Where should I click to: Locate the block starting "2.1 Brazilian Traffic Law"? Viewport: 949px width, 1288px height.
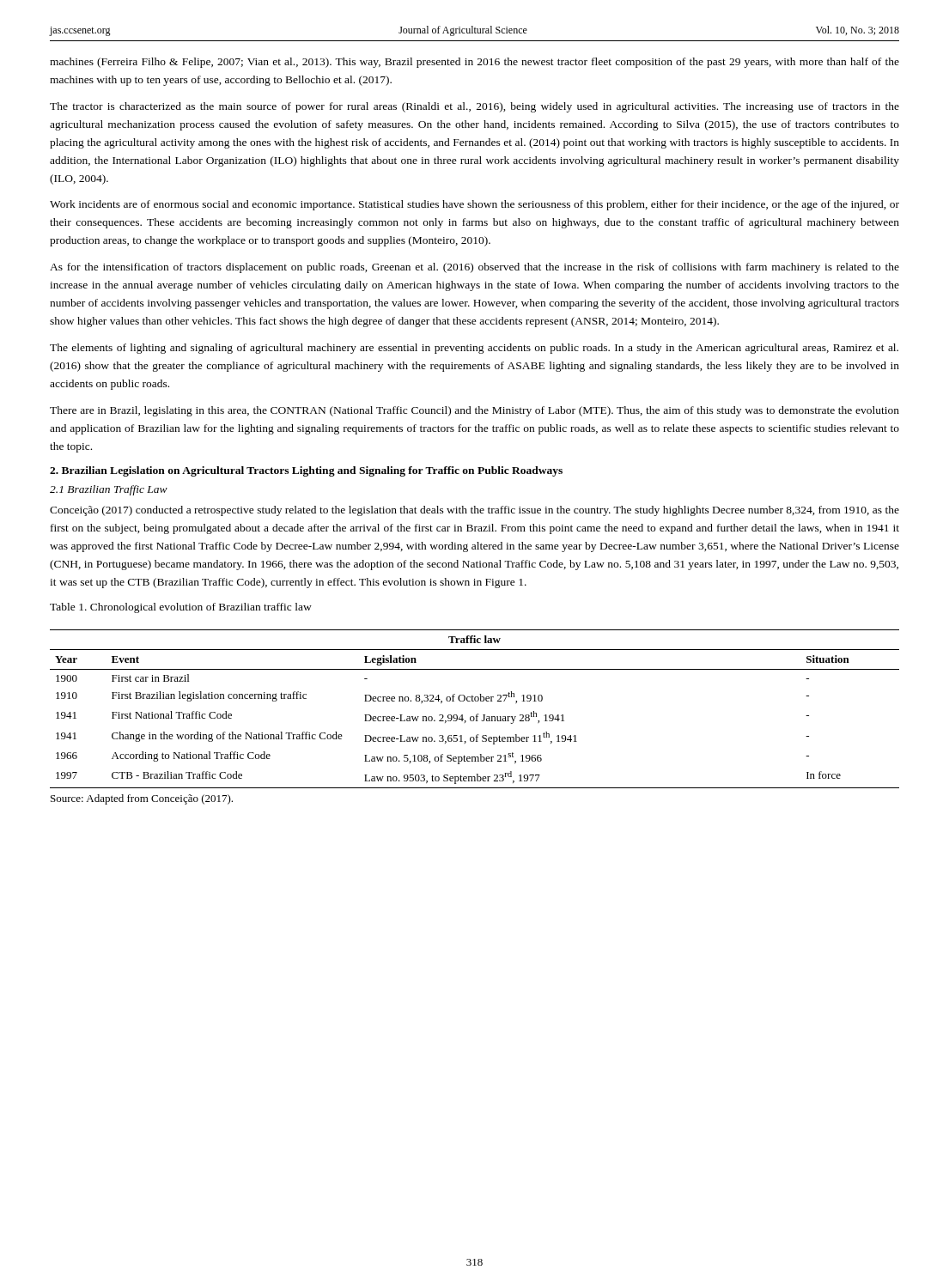coord(108,489)
